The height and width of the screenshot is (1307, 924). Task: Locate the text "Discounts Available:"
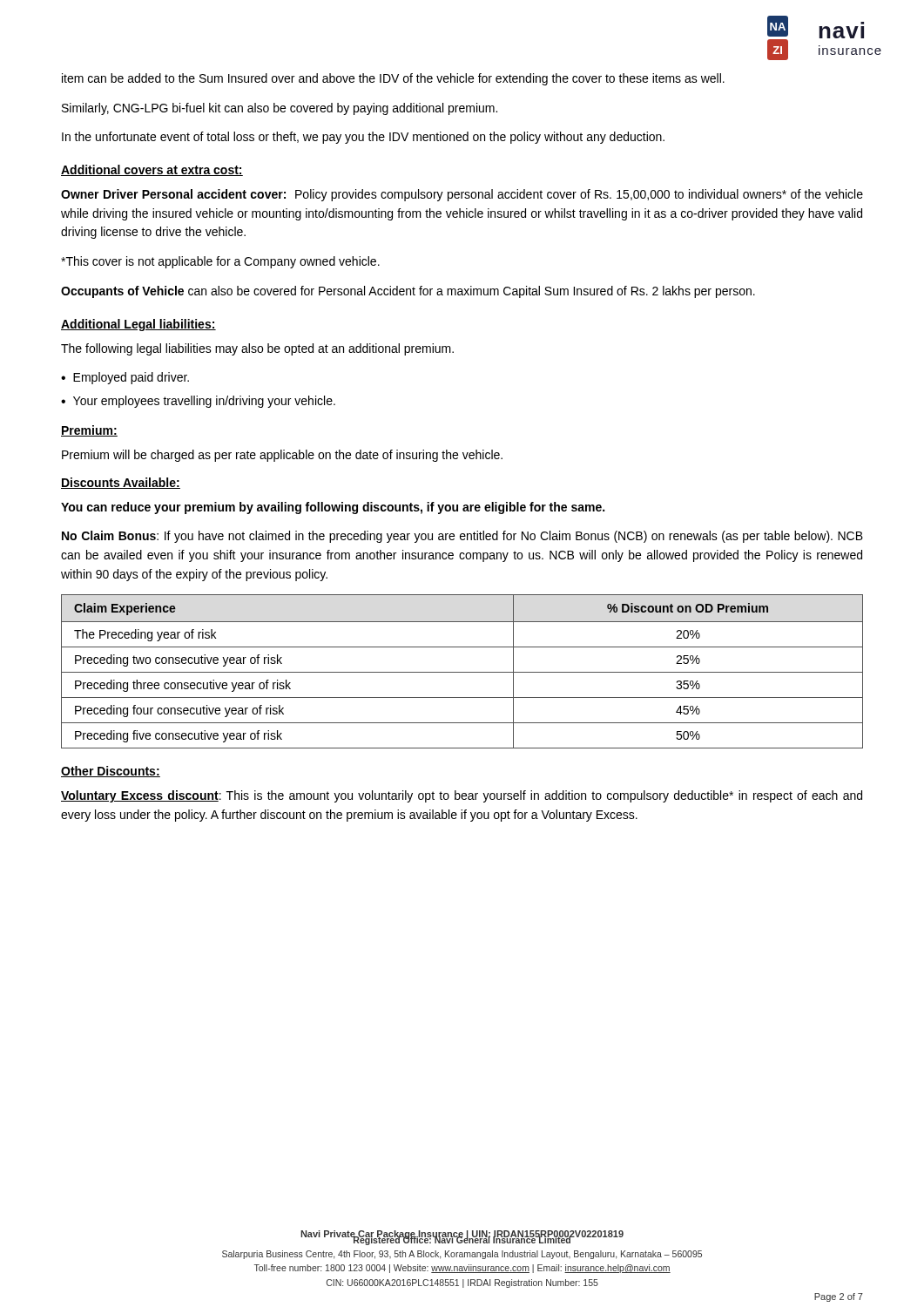pyautogui.click(x=120, y=482)
